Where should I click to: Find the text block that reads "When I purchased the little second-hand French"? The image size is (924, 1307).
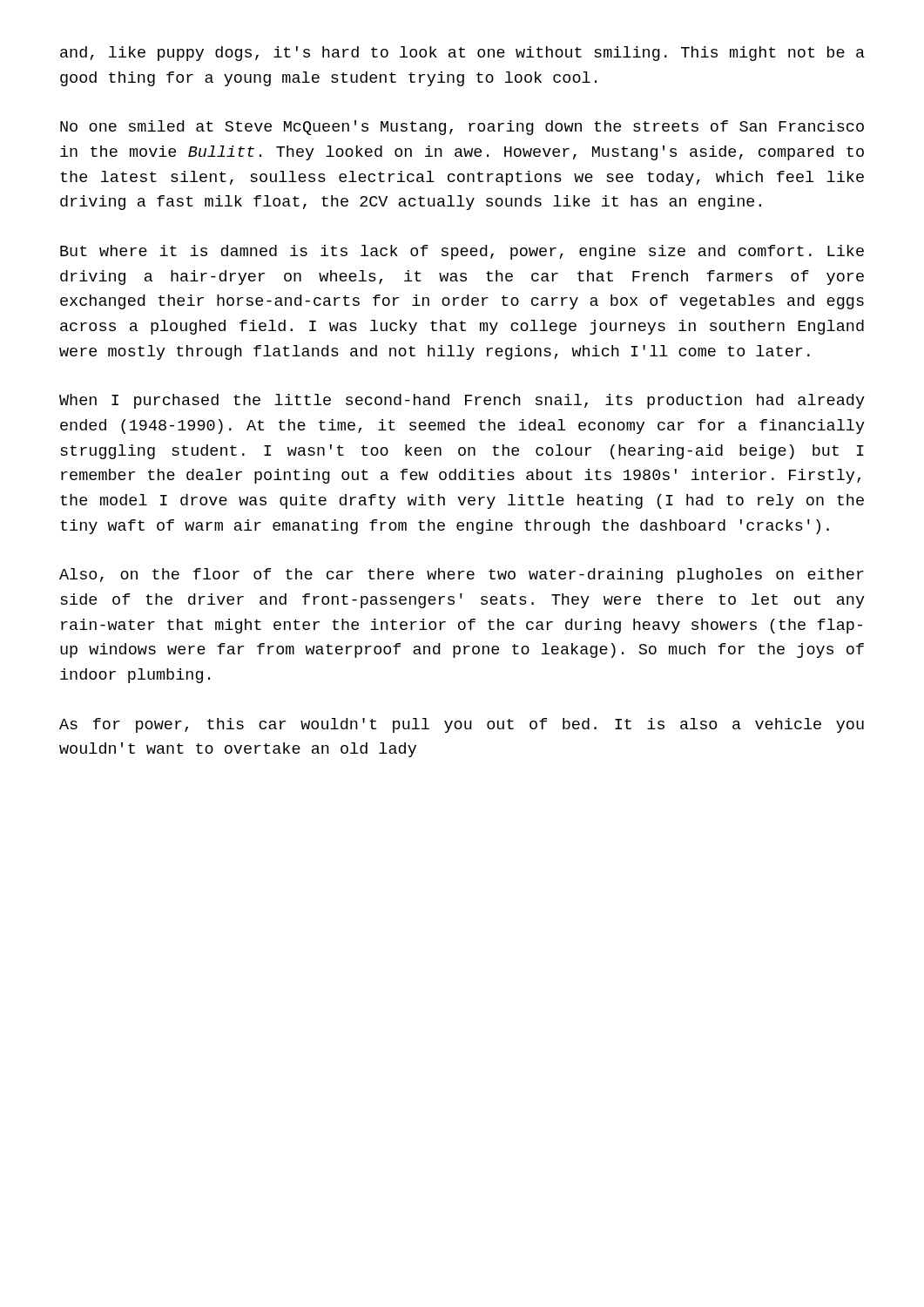coord(462,464)
